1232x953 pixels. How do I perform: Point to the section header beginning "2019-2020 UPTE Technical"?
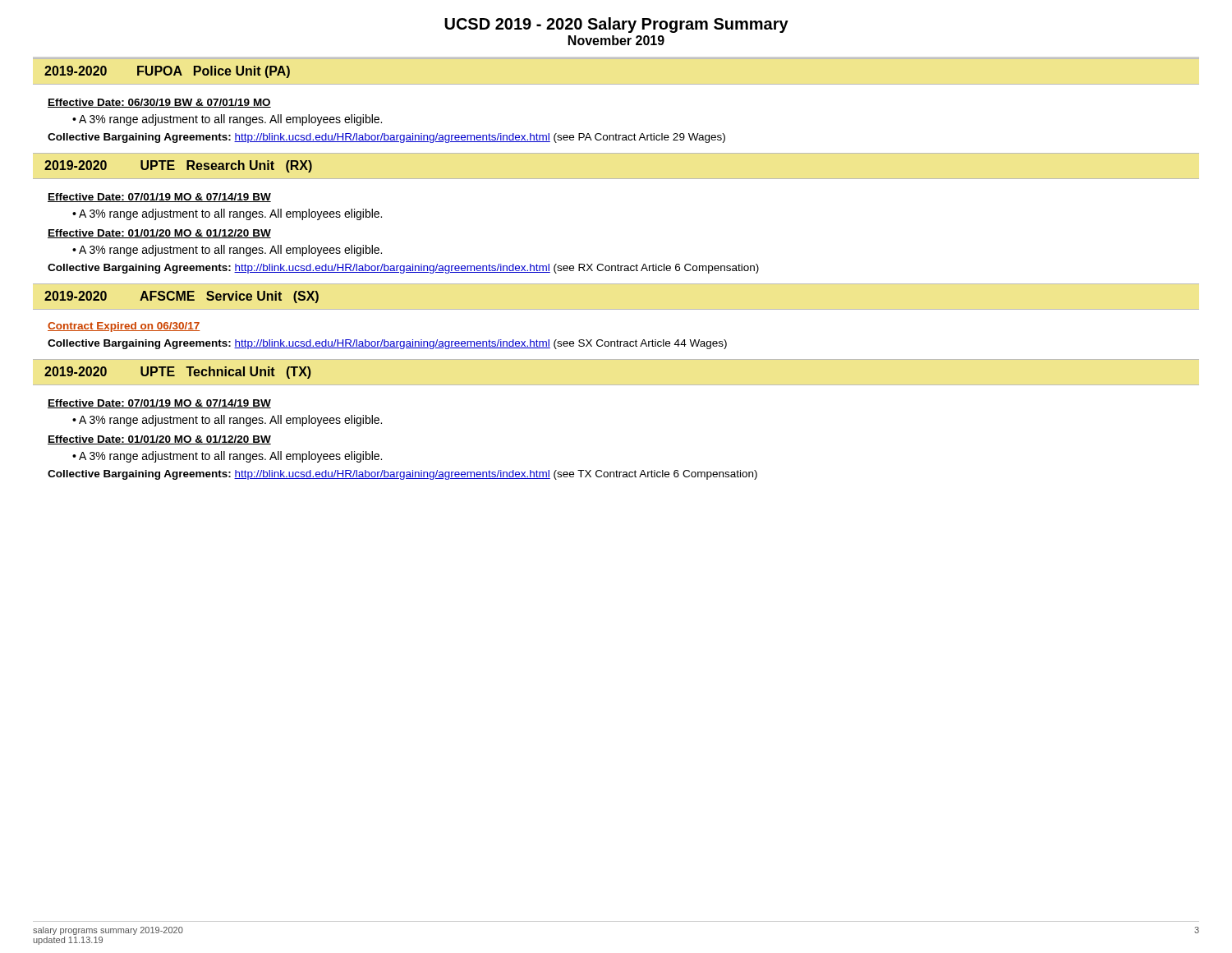click(x=178, y=372)
